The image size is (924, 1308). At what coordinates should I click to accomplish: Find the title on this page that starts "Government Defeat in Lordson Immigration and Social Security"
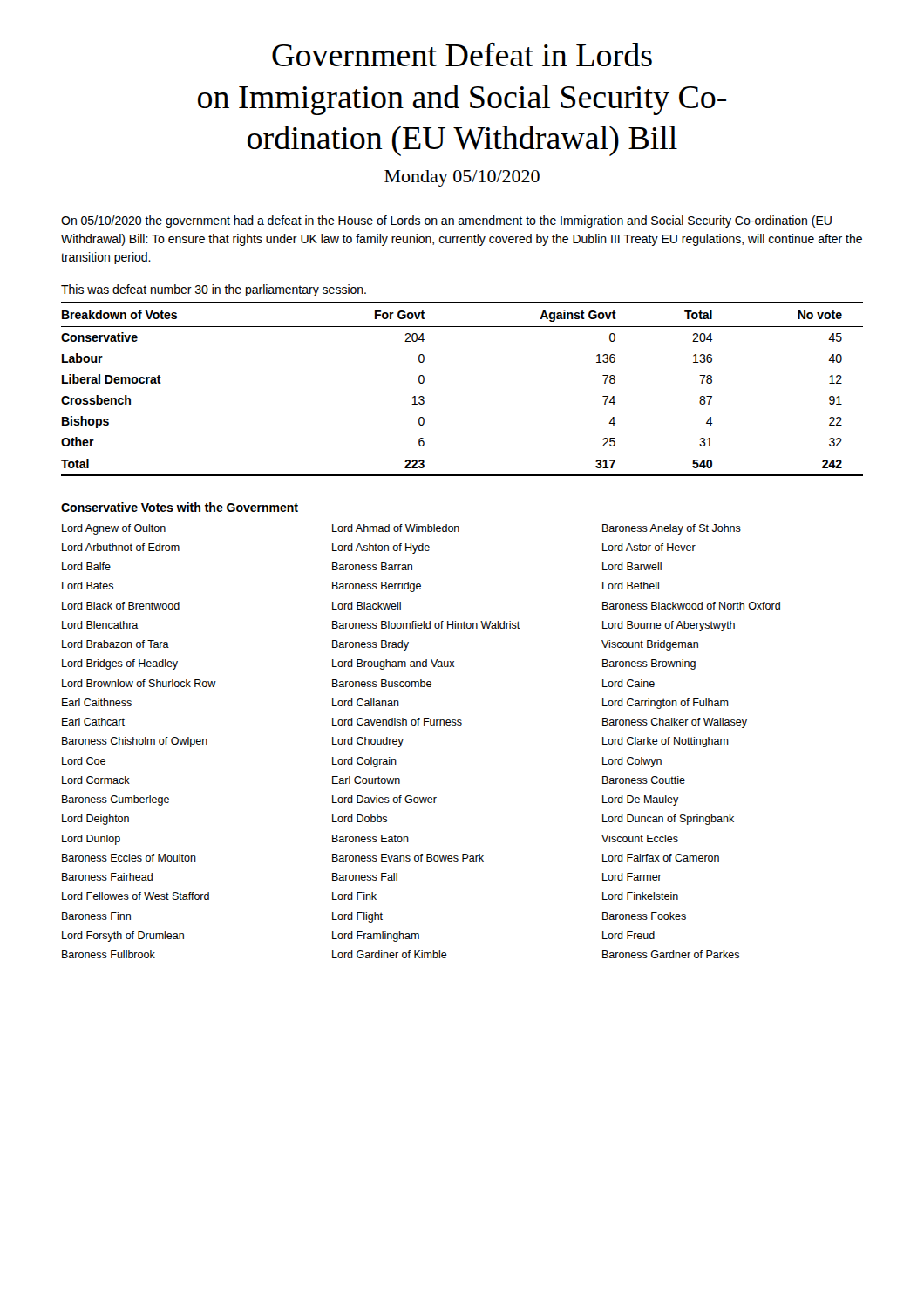462,111
